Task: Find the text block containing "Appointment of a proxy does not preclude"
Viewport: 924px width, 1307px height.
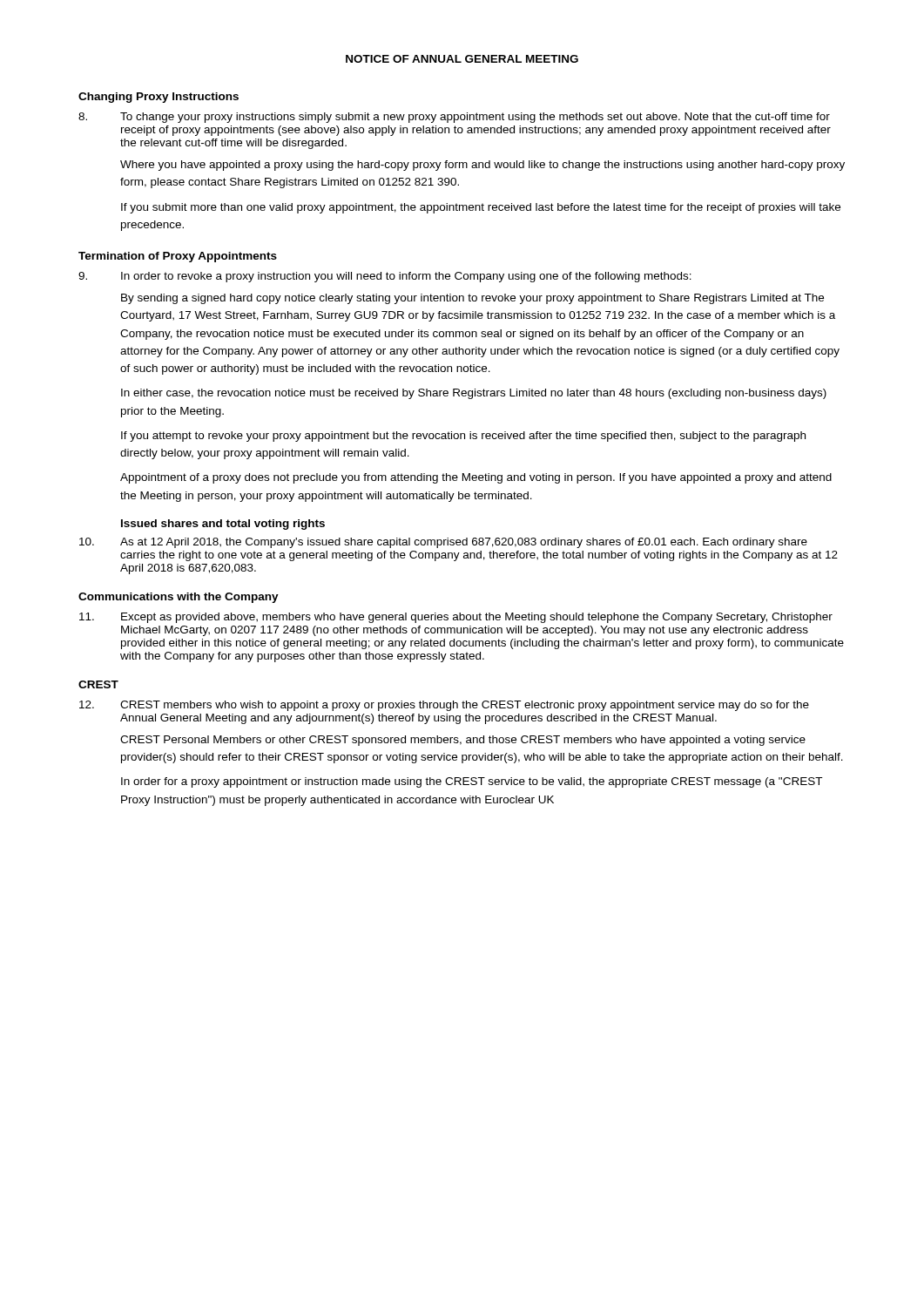Action: (x=476, y=486)
